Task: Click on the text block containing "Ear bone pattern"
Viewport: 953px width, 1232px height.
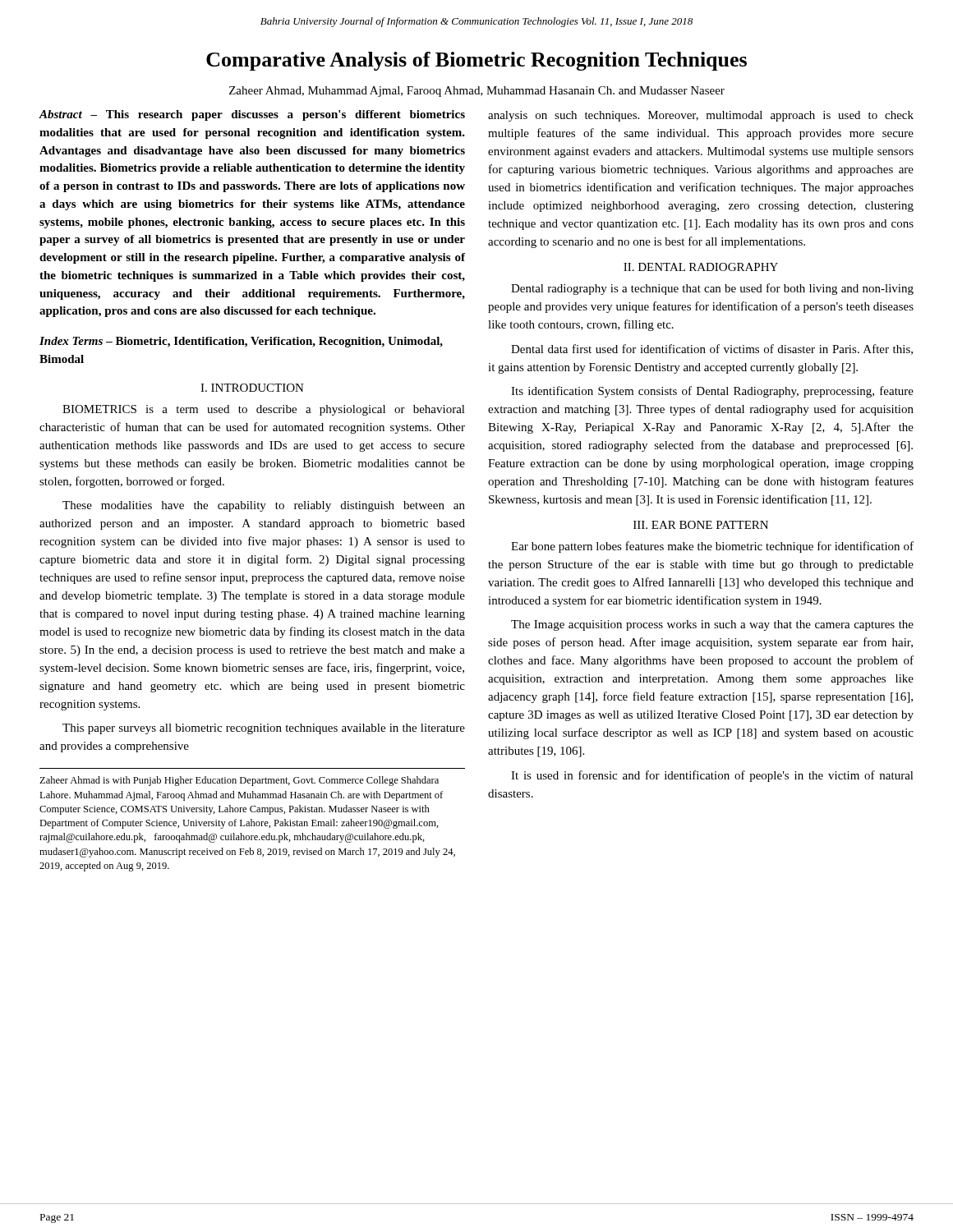Action: tap(701, 670)
